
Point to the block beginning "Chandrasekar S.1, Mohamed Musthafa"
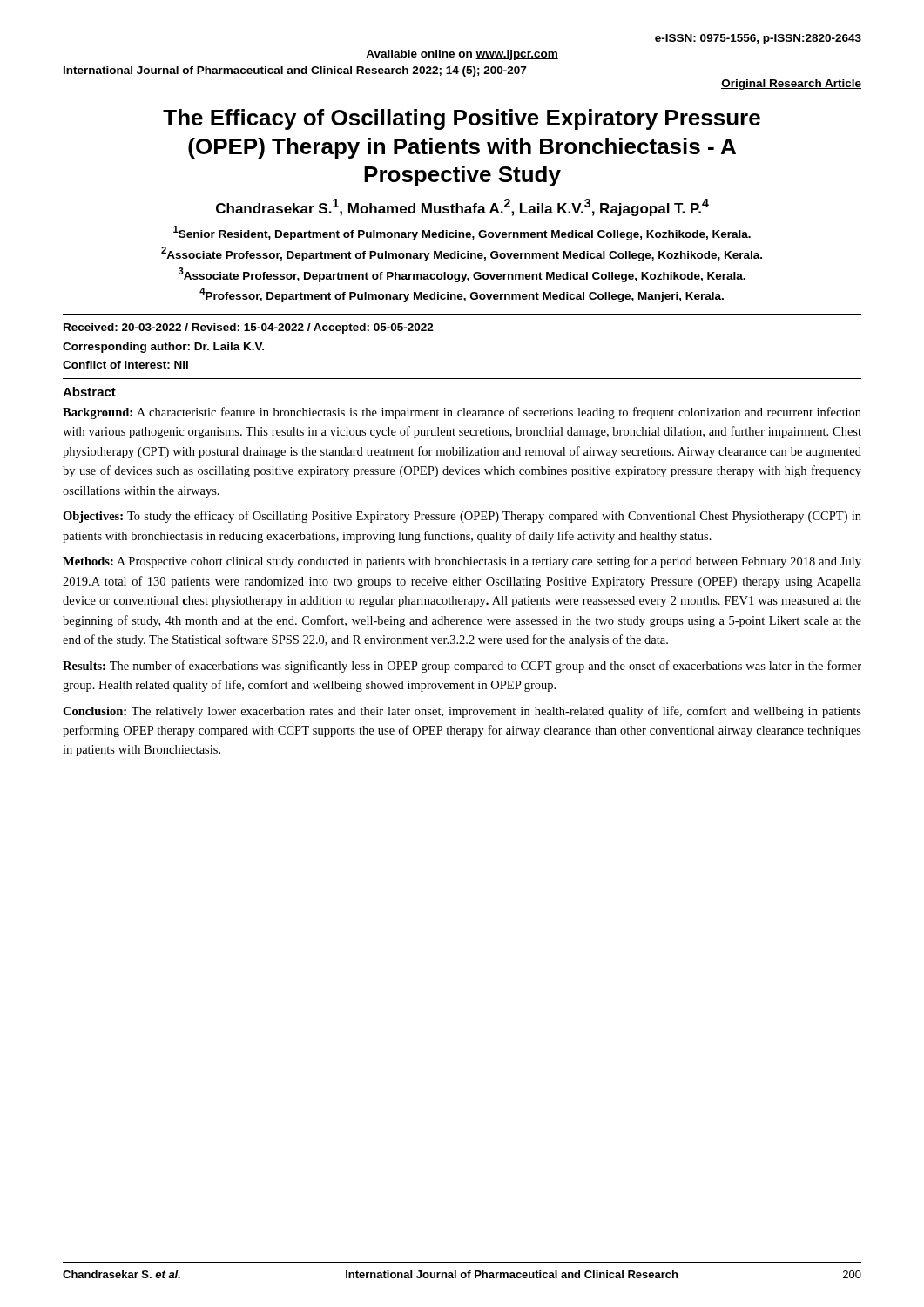(x=462, y=206)
